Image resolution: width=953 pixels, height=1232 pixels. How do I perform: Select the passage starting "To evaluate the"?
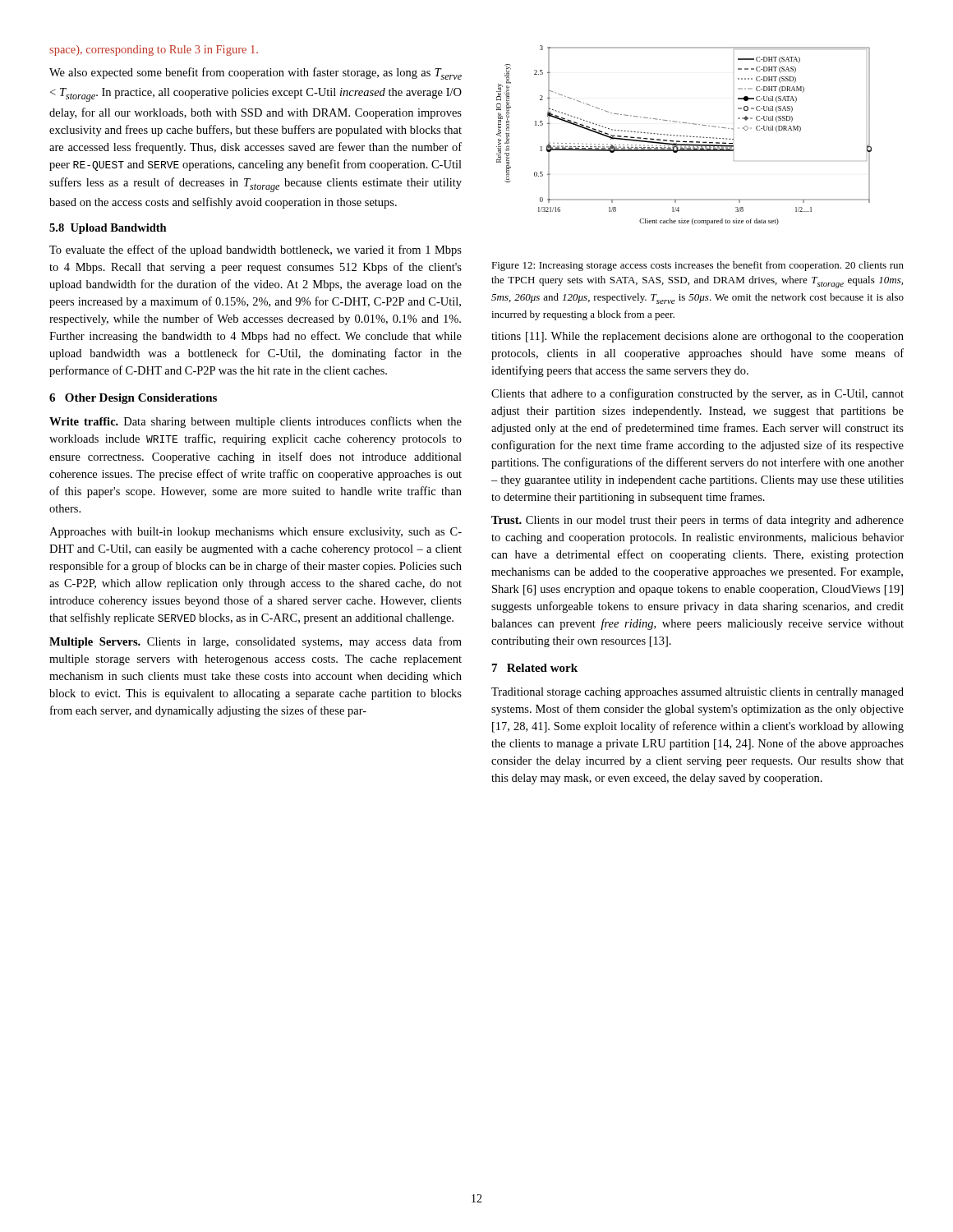[x=255, y=311]
